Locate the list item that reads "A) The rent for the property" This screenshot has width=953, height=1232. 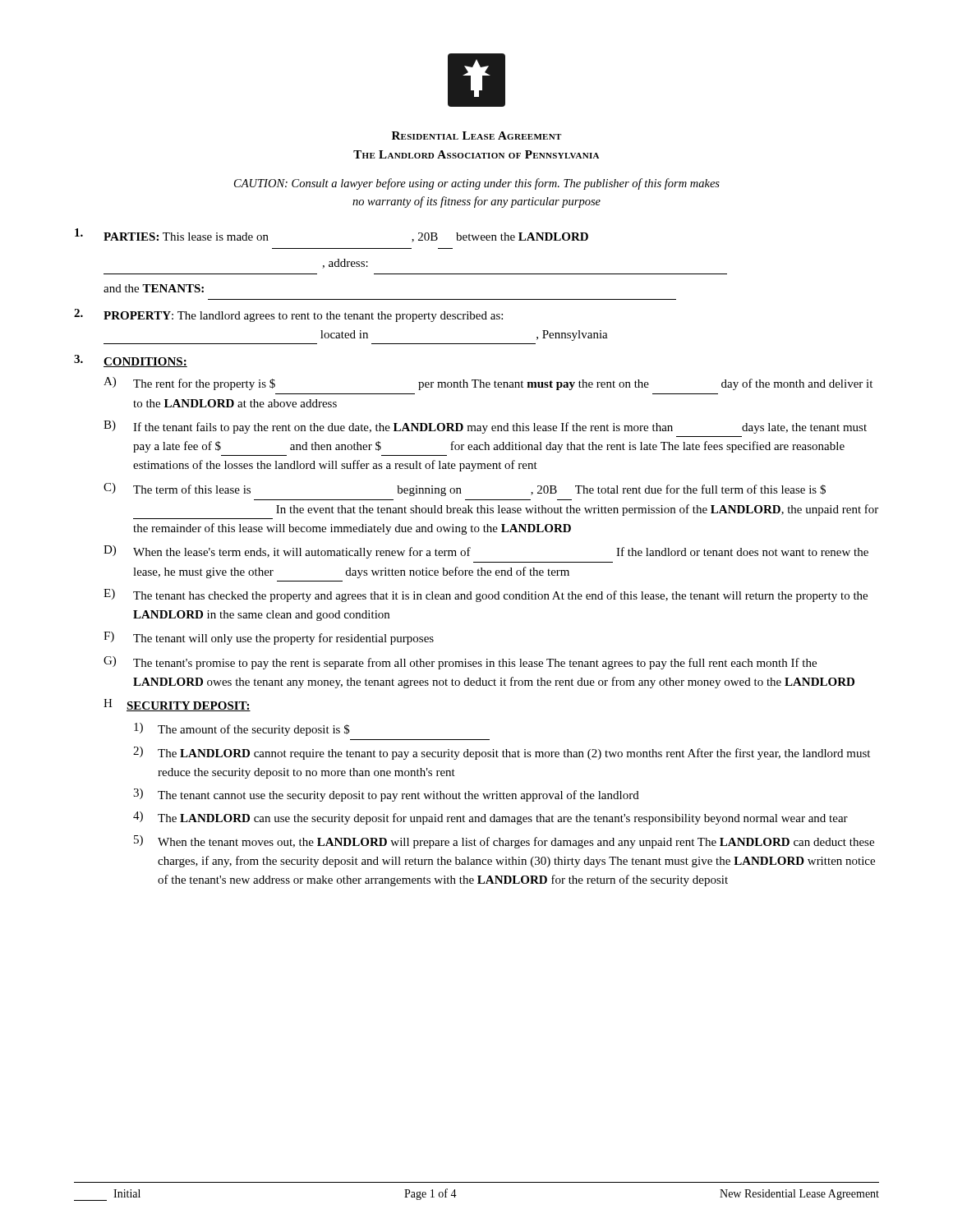click(x=491, y=394)
